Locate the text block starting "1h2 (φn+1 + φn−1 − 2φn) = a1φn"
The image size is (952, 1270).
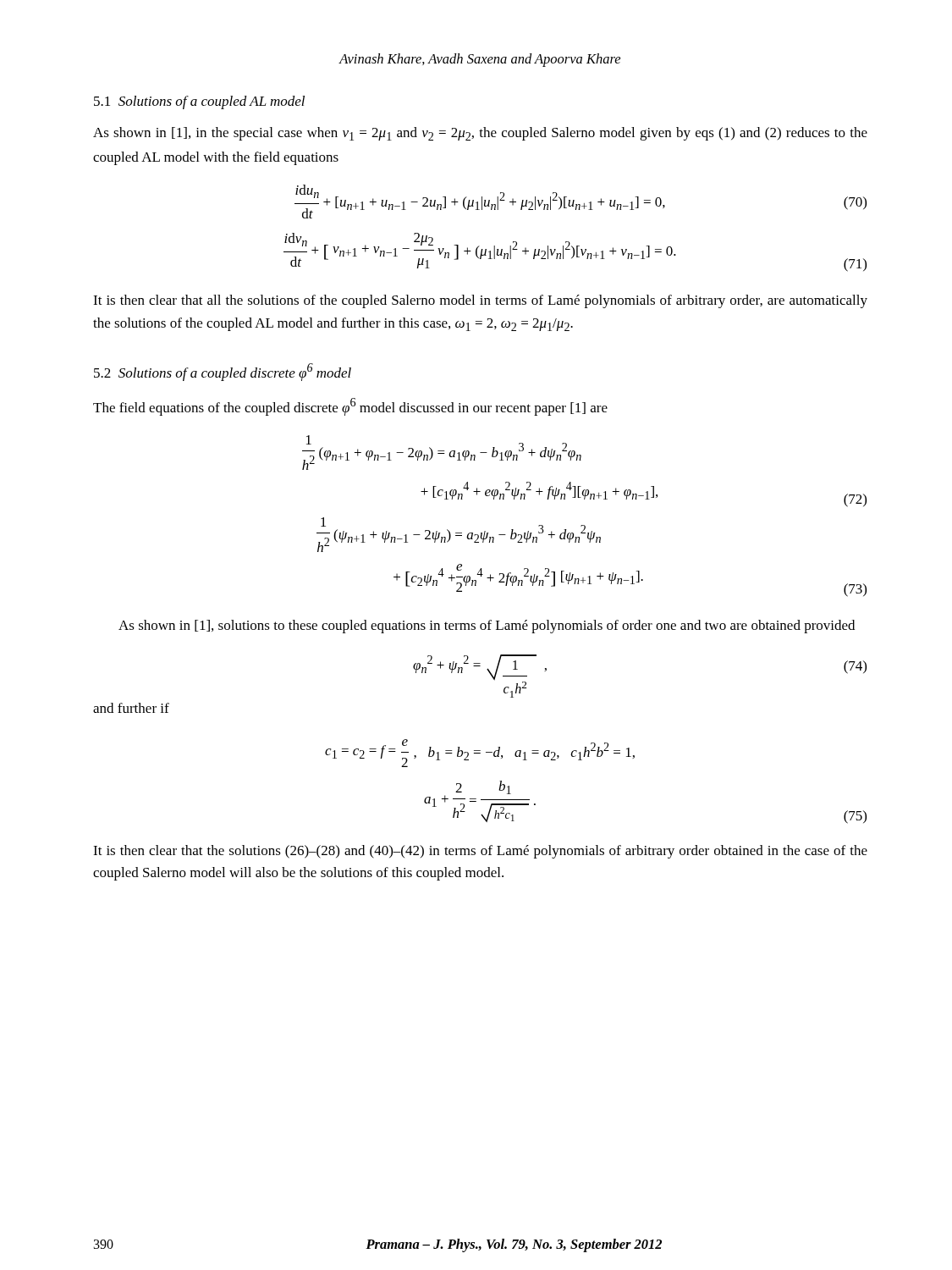point(480,469)
